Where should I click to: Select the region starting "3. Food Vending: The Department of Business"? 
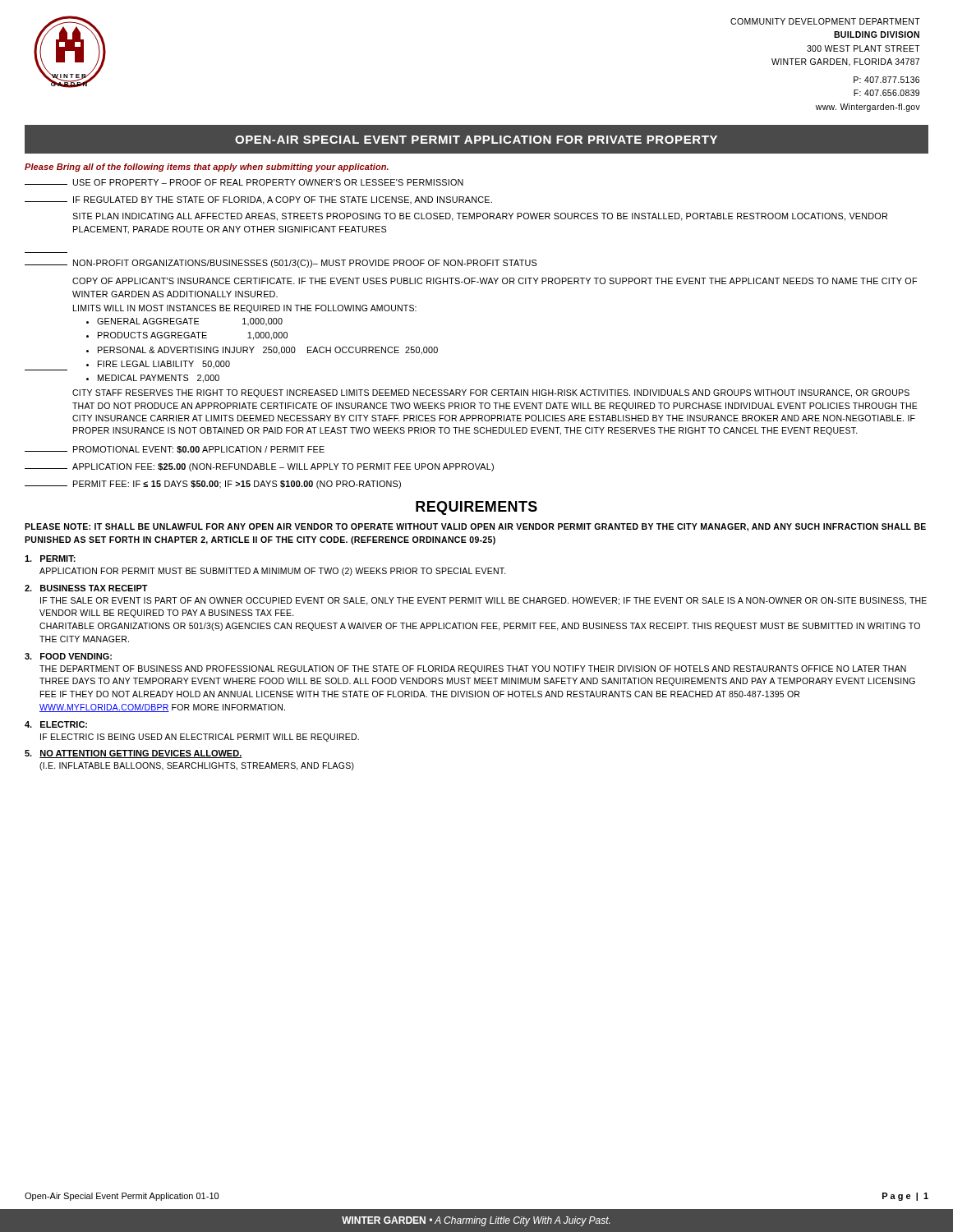476,683
